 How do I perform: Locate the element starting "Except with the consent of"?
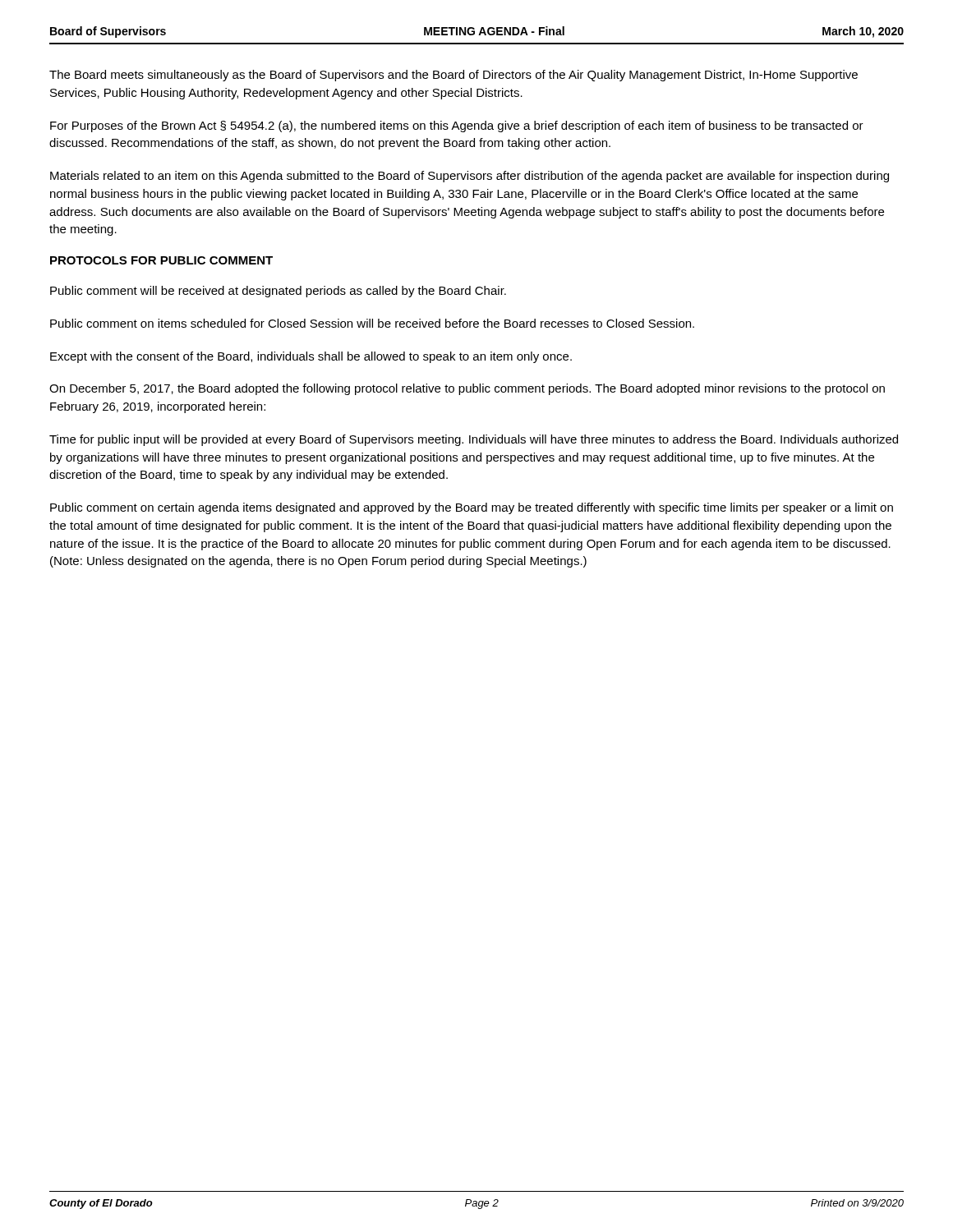click(x=311, y=356)
